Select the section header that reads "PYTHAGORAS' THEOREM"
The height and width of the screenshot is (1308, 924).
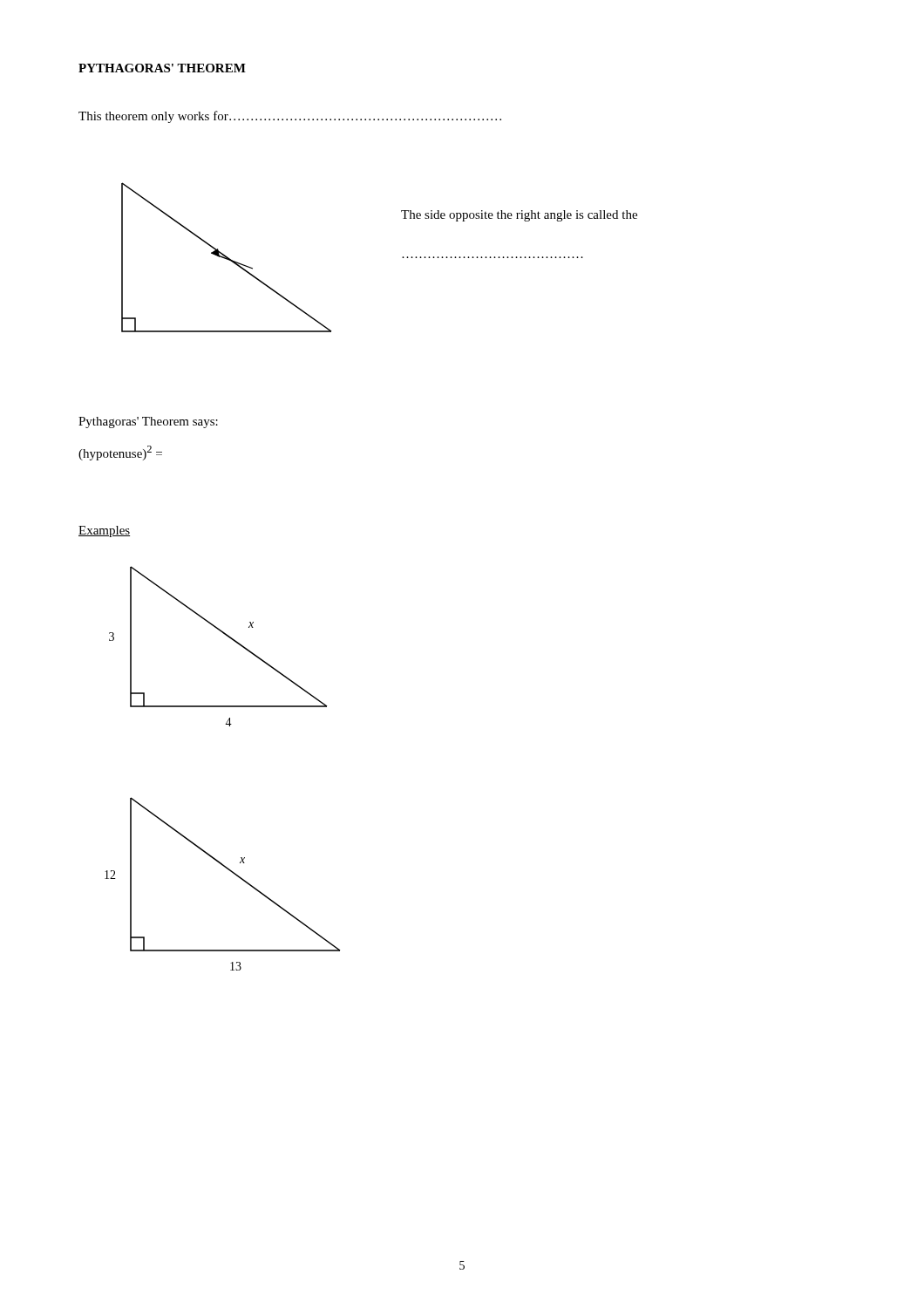162,68
